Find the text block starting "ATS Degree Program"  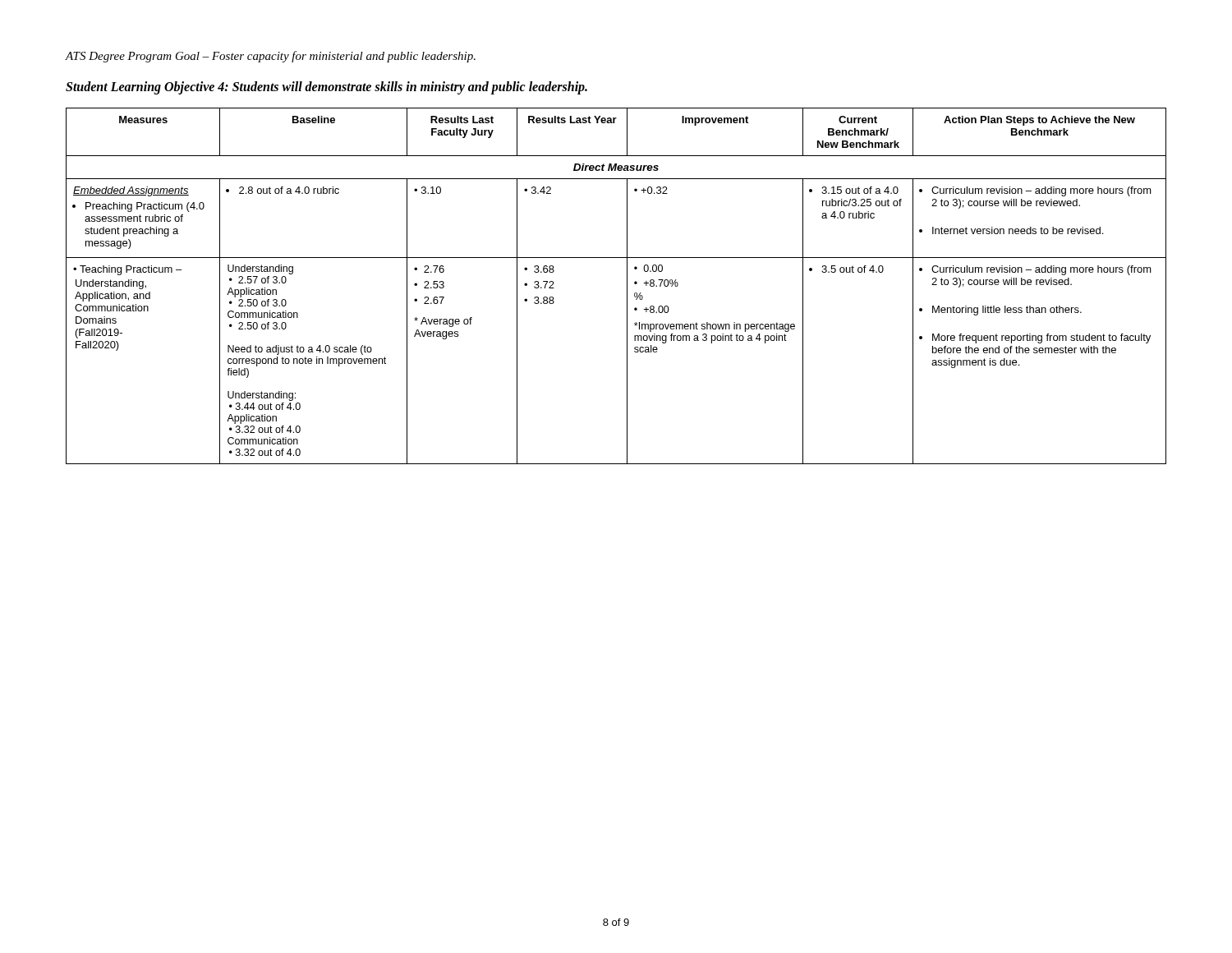click(271, 56)
